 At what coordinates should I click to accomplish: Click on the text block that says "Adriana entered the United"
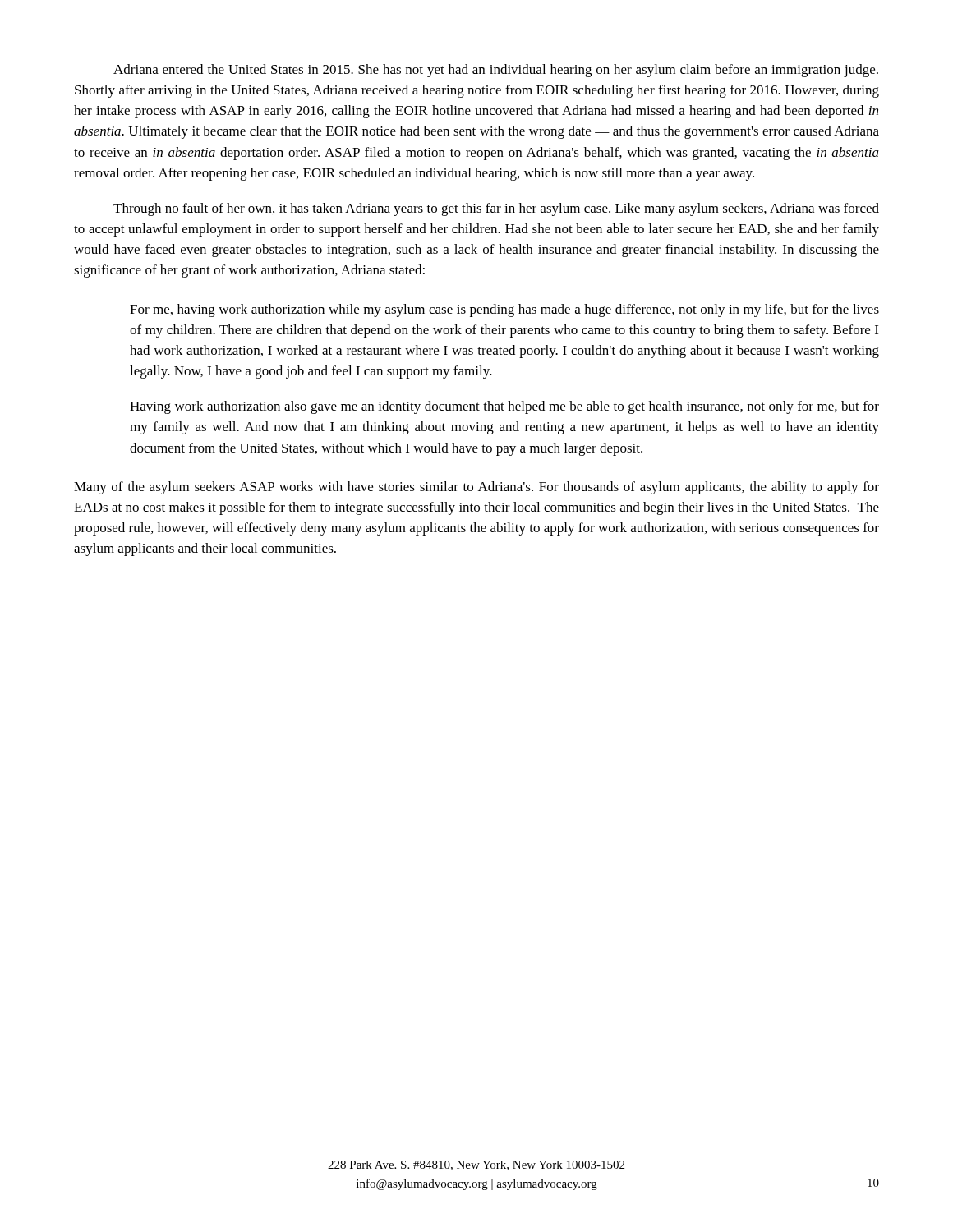pos(476,121)
